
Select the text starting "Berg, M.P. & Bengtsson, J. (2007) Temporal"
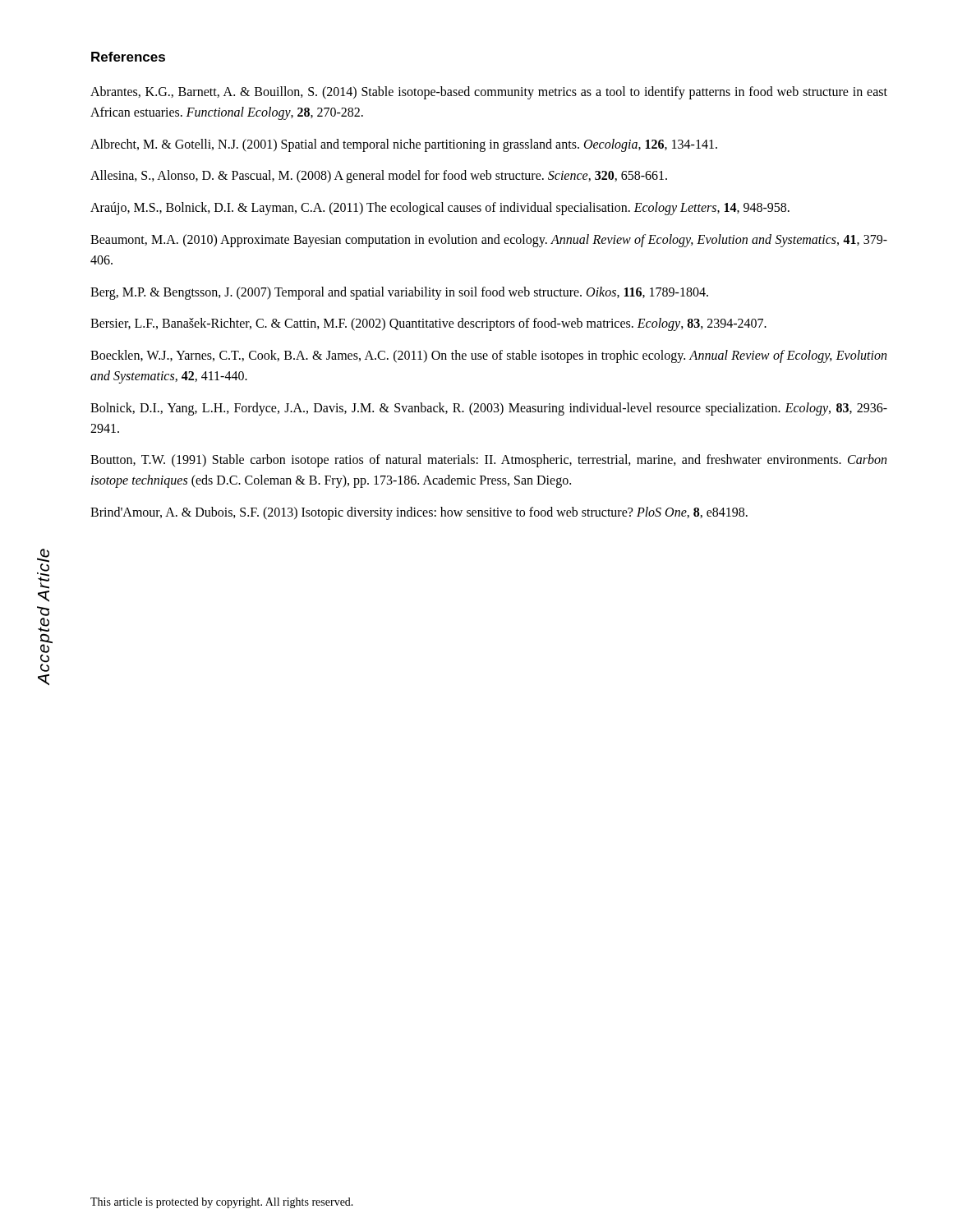click(400, 292)
